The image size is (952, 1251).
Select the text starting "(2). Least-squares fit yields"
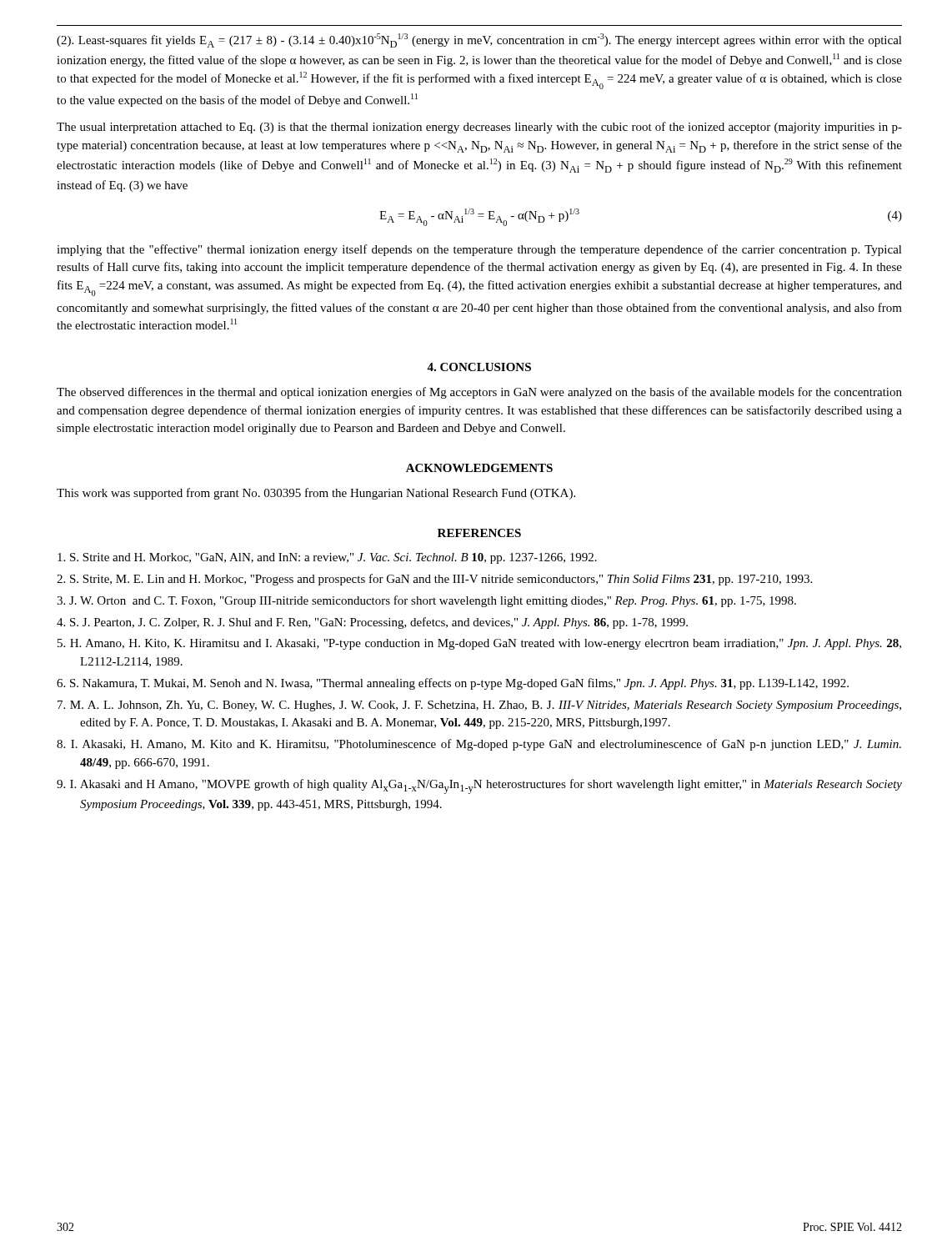(479, 69)
